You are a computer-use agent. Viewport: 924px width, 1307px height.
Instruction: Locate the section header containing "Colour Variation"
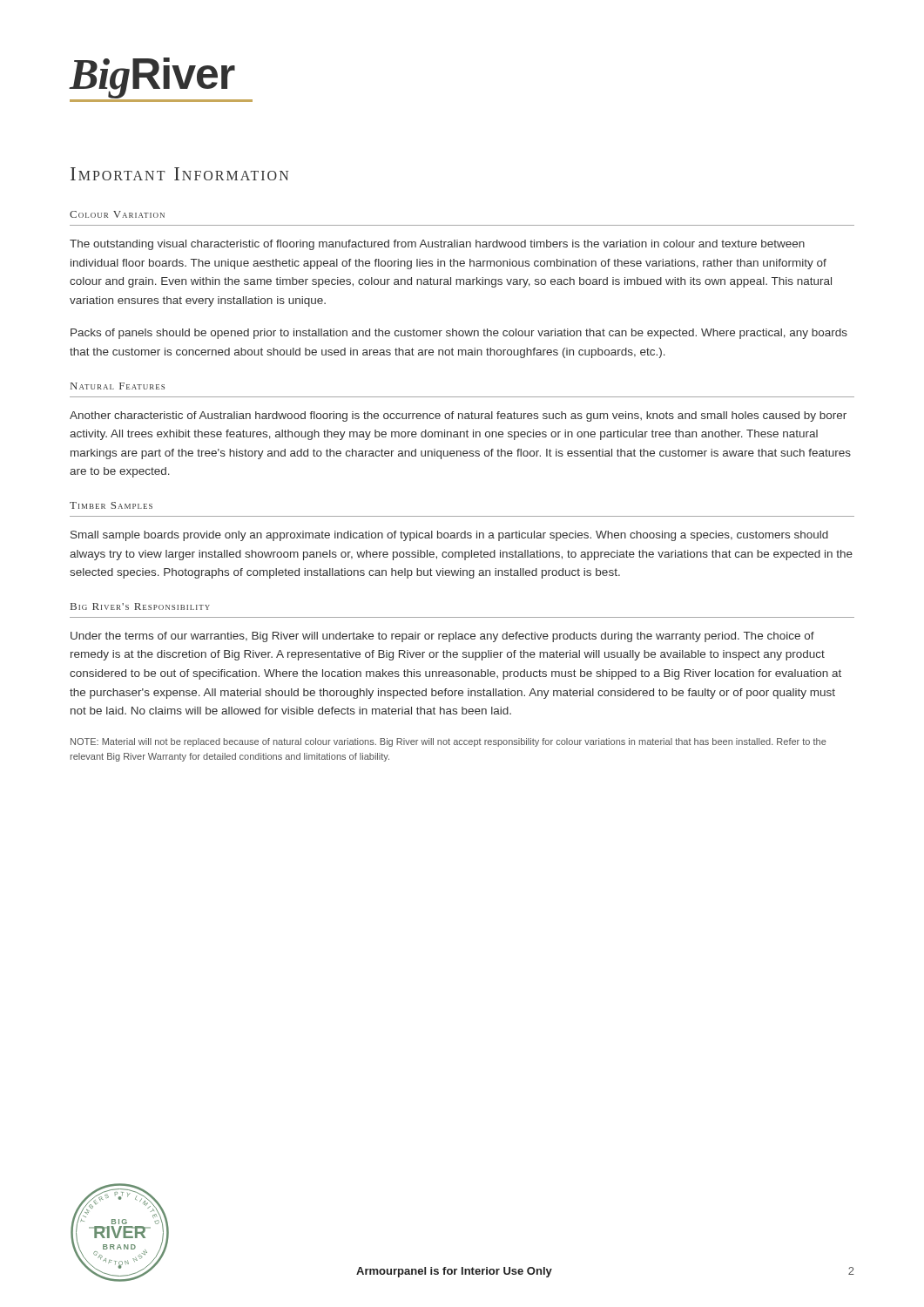point(118,214)
